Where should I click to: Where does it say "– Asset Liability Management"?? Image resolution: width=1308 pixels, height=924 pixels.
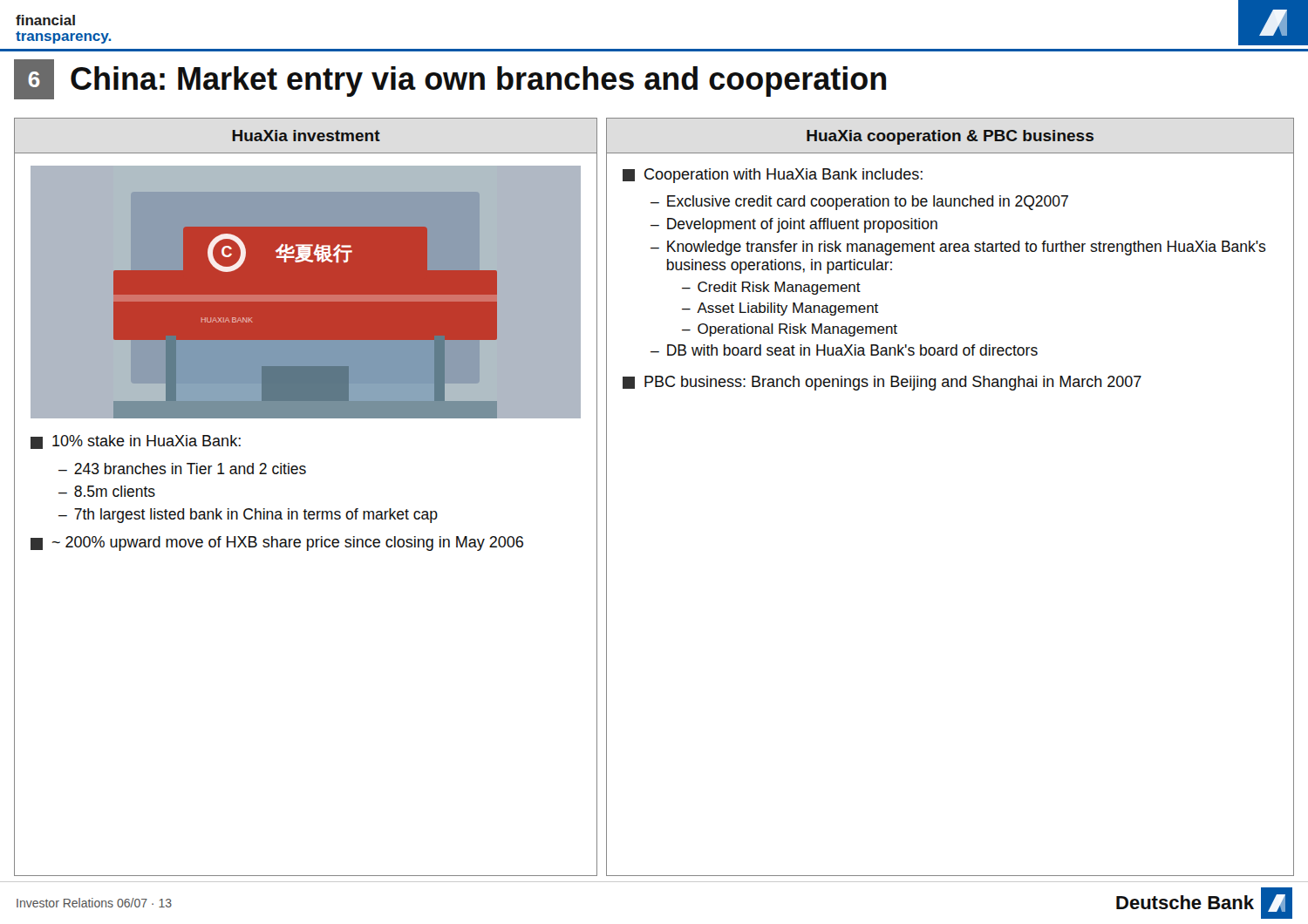[x=780, y=309]
